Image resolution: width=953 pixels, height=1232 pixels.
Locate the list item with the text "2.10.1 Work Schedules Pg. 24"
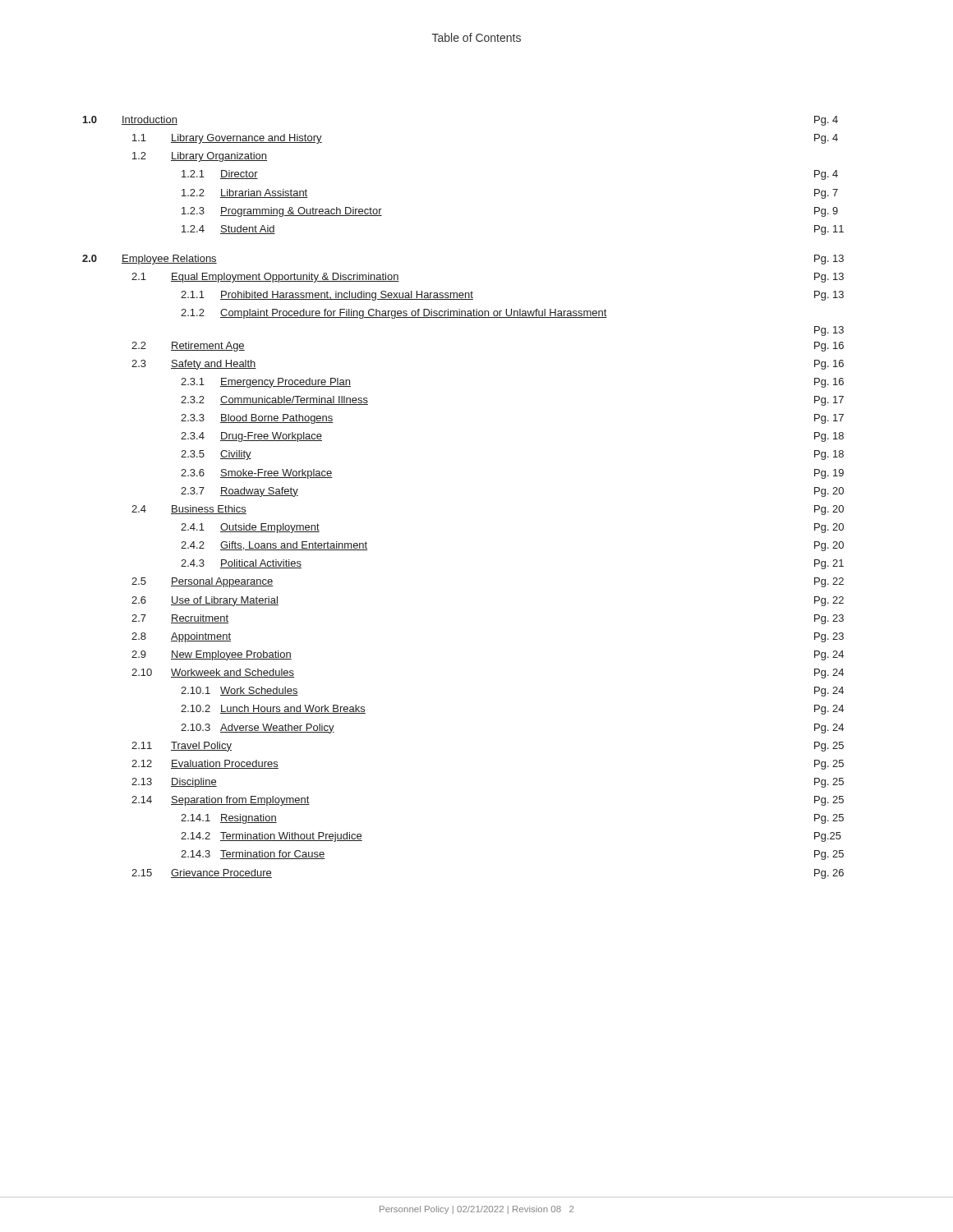click(x=259, y=693)
